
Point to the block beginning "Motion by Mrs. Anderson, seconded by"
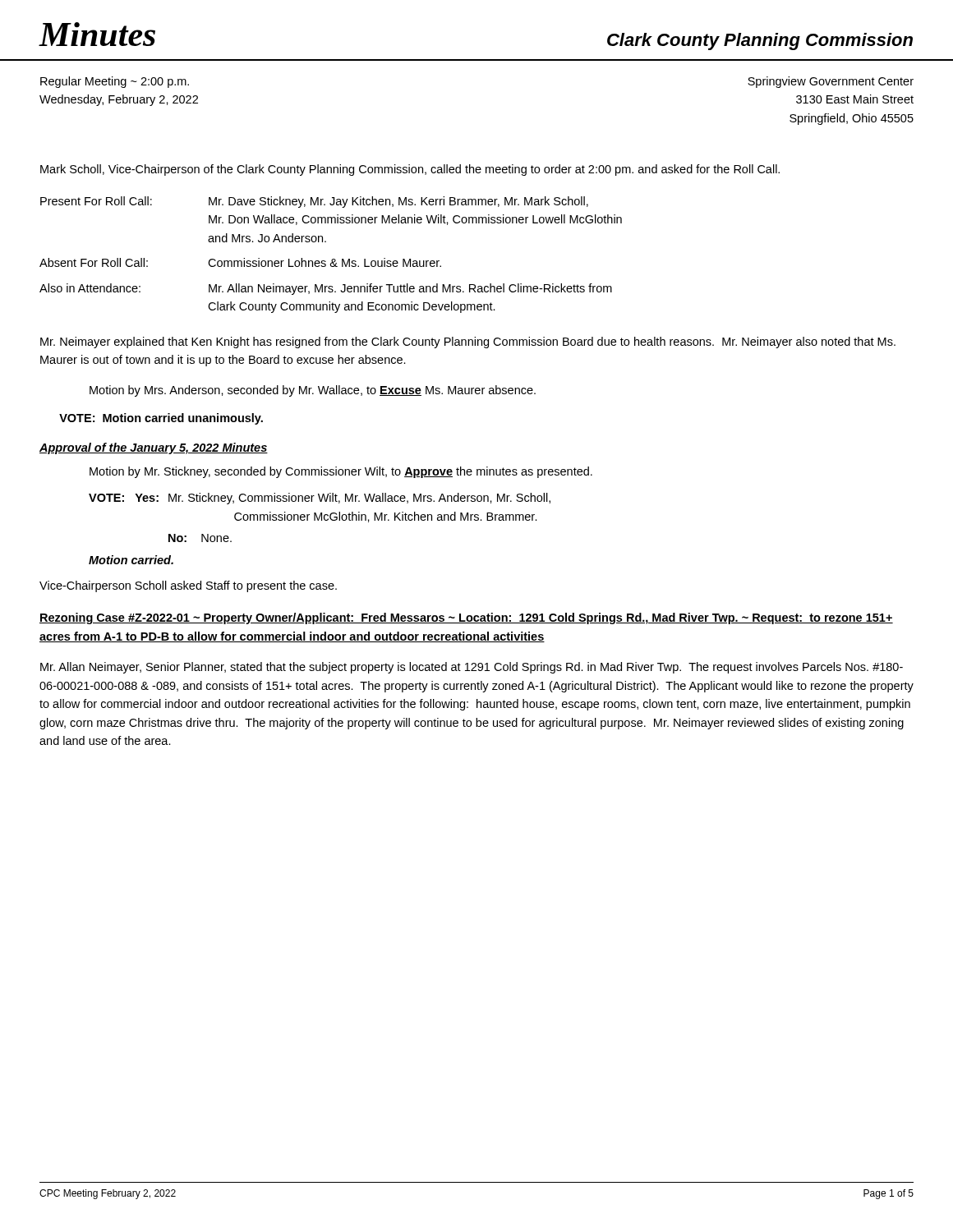coord(313,390)
